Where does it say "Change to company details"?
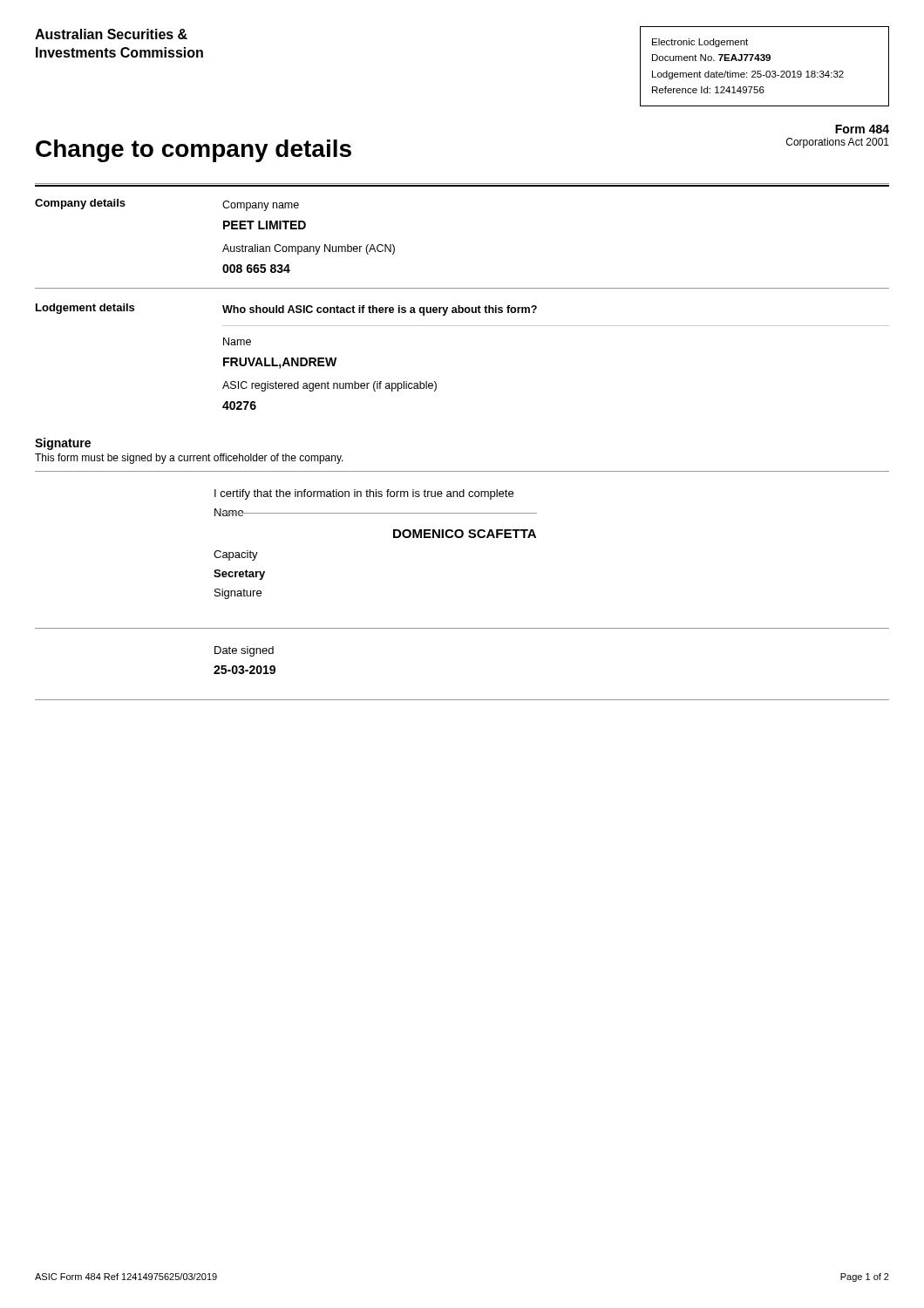 click(x=194, y=149)
